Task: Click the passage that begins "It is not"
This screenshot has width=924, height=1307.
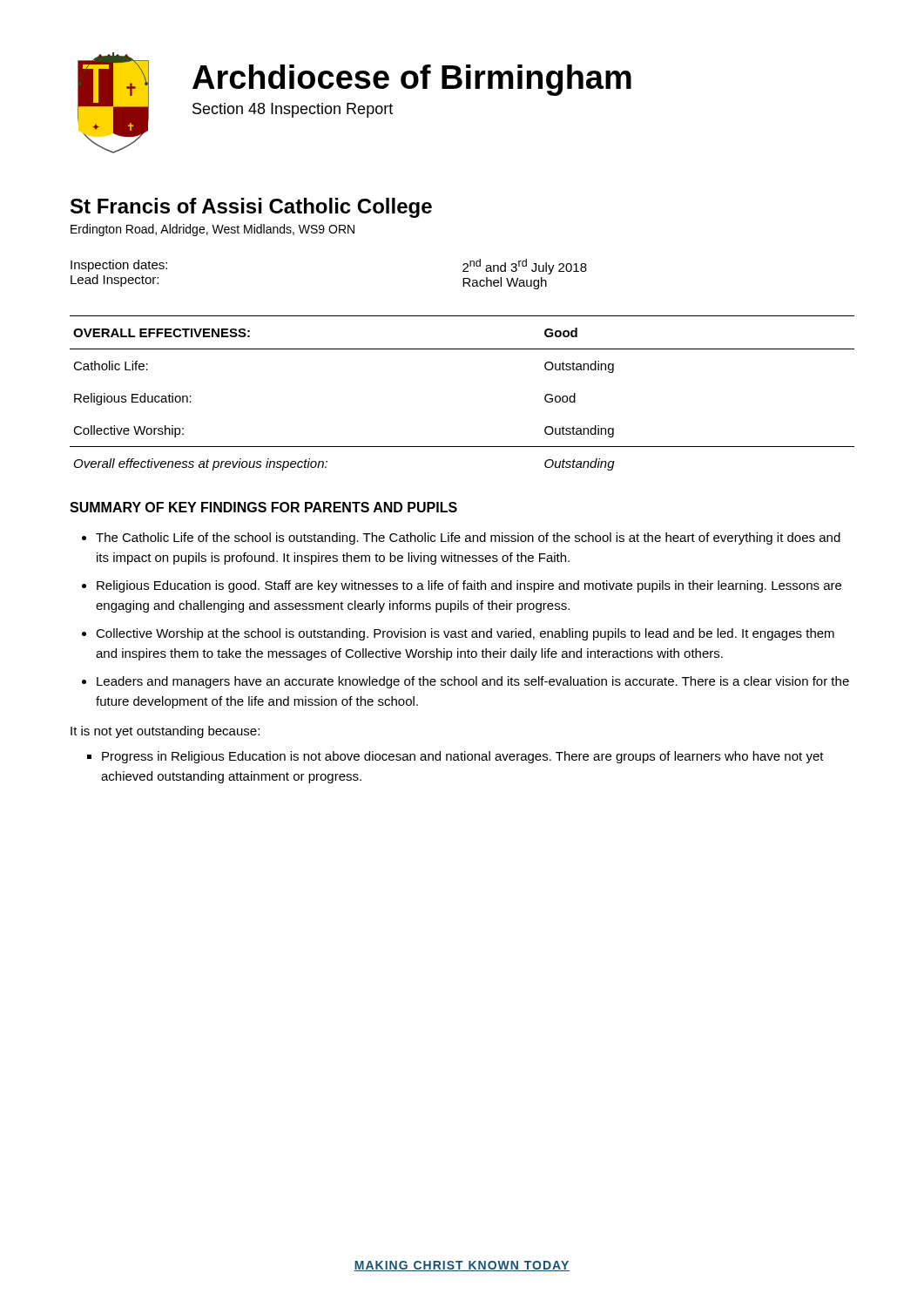Action: coord(165,731)
